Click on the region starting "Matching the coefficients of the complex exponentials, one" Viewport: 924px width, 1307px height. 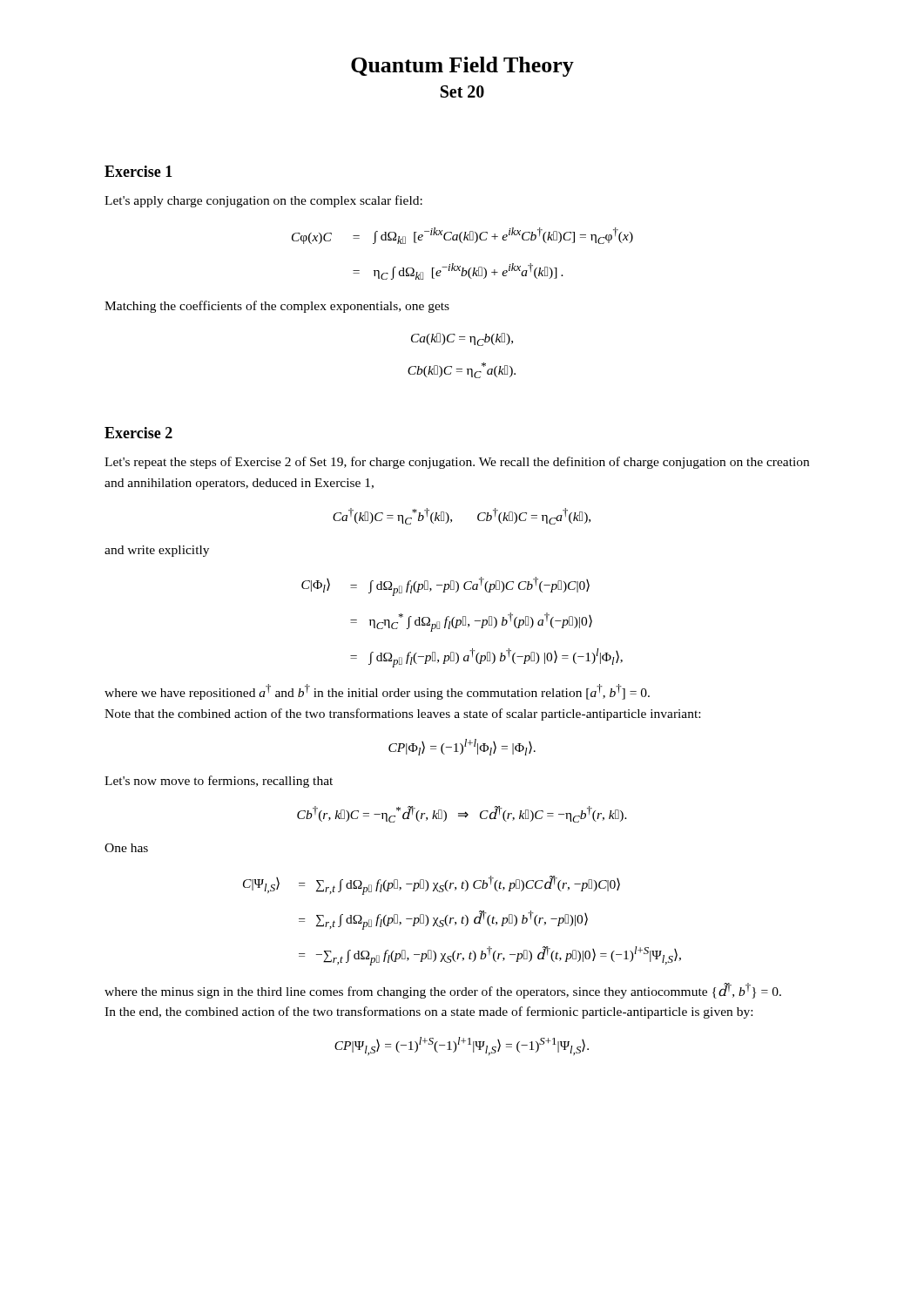(277, 305)
